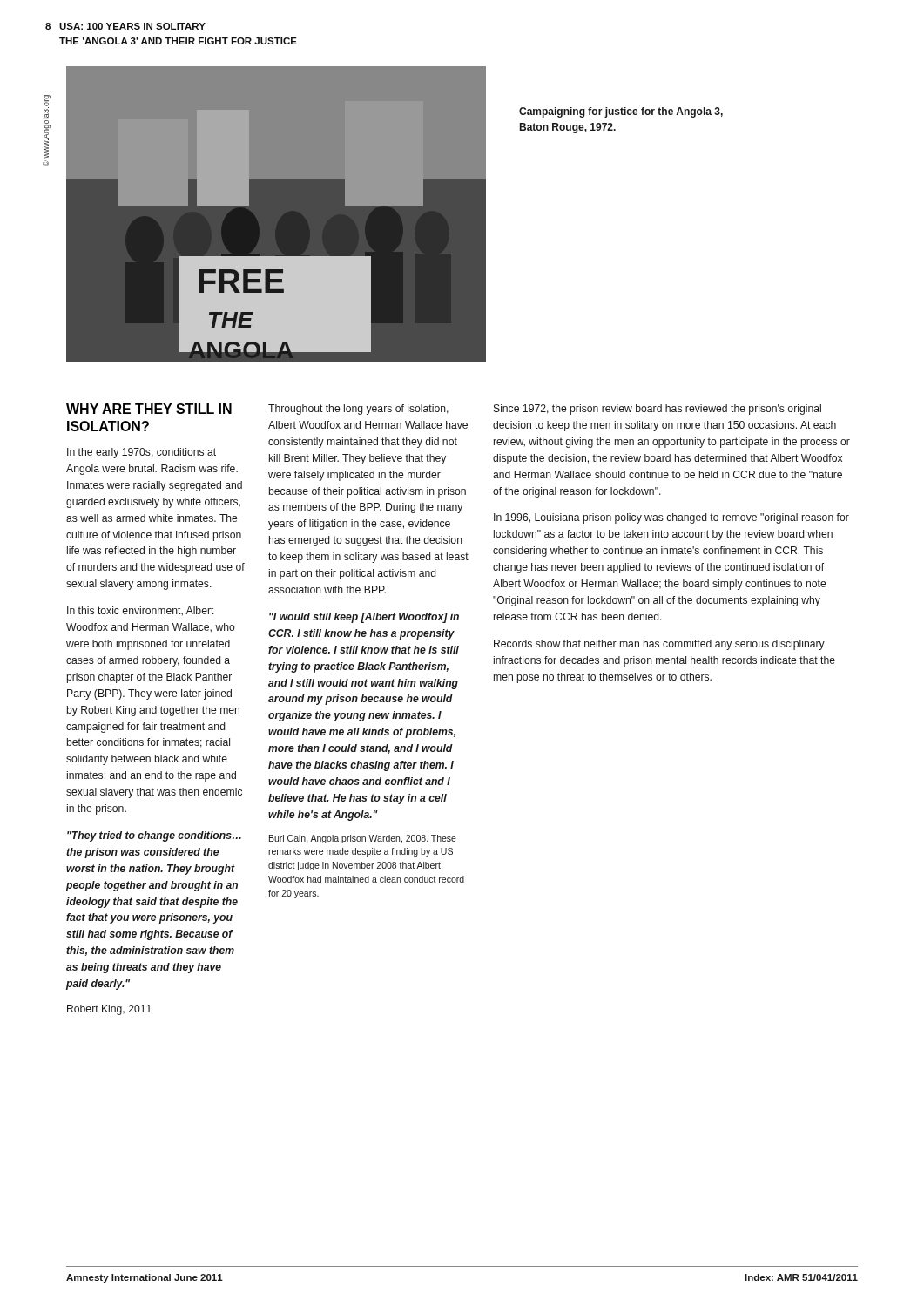Locate the element starting "Campaigning for justice for the Angola 3,Baton Rouge,"
Viewport: 924px width, 1307px height.
click(x=621, y=119)
